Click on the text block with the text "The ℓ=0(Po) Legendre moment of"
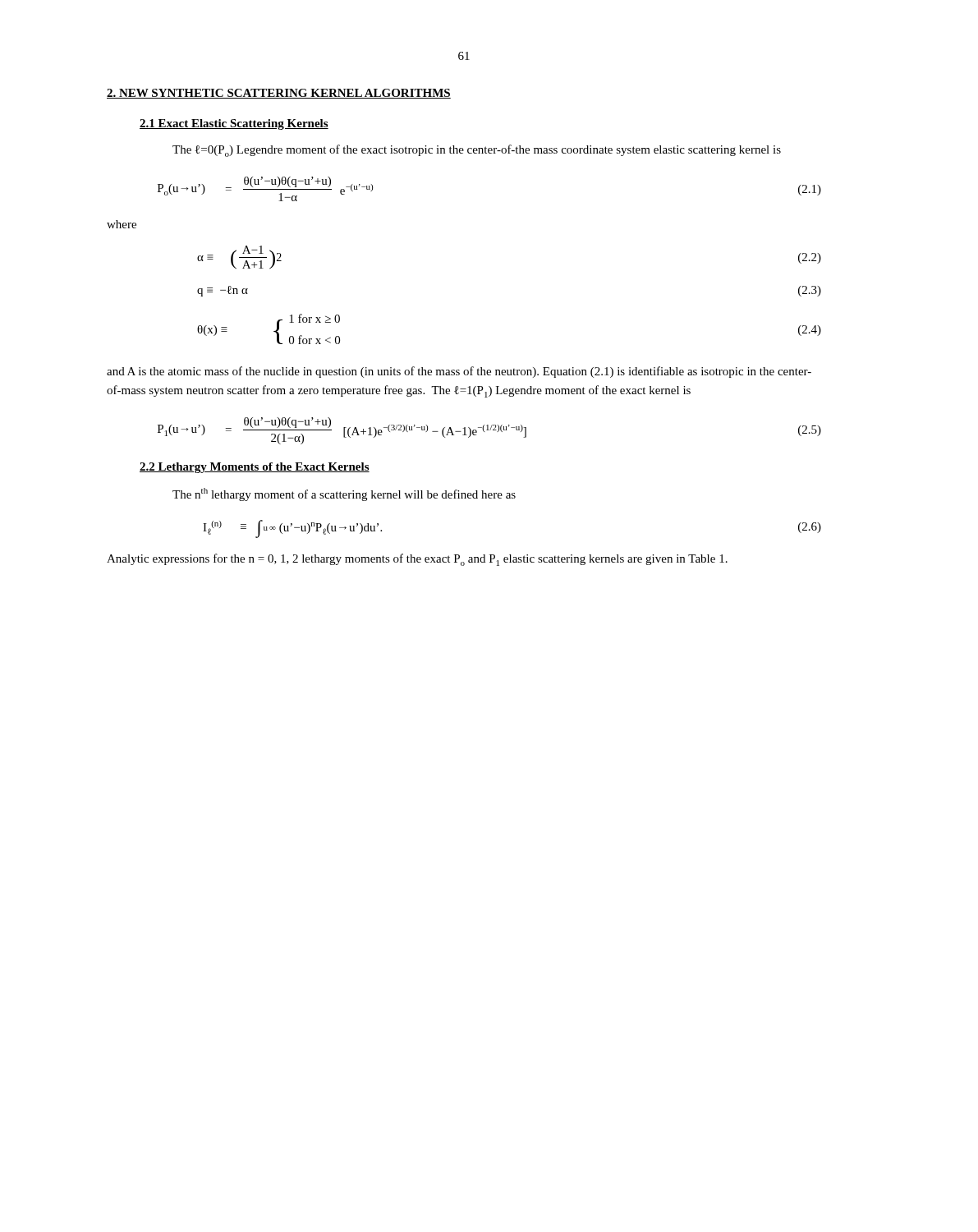The image size is (978, 1232). pos(477,151)
